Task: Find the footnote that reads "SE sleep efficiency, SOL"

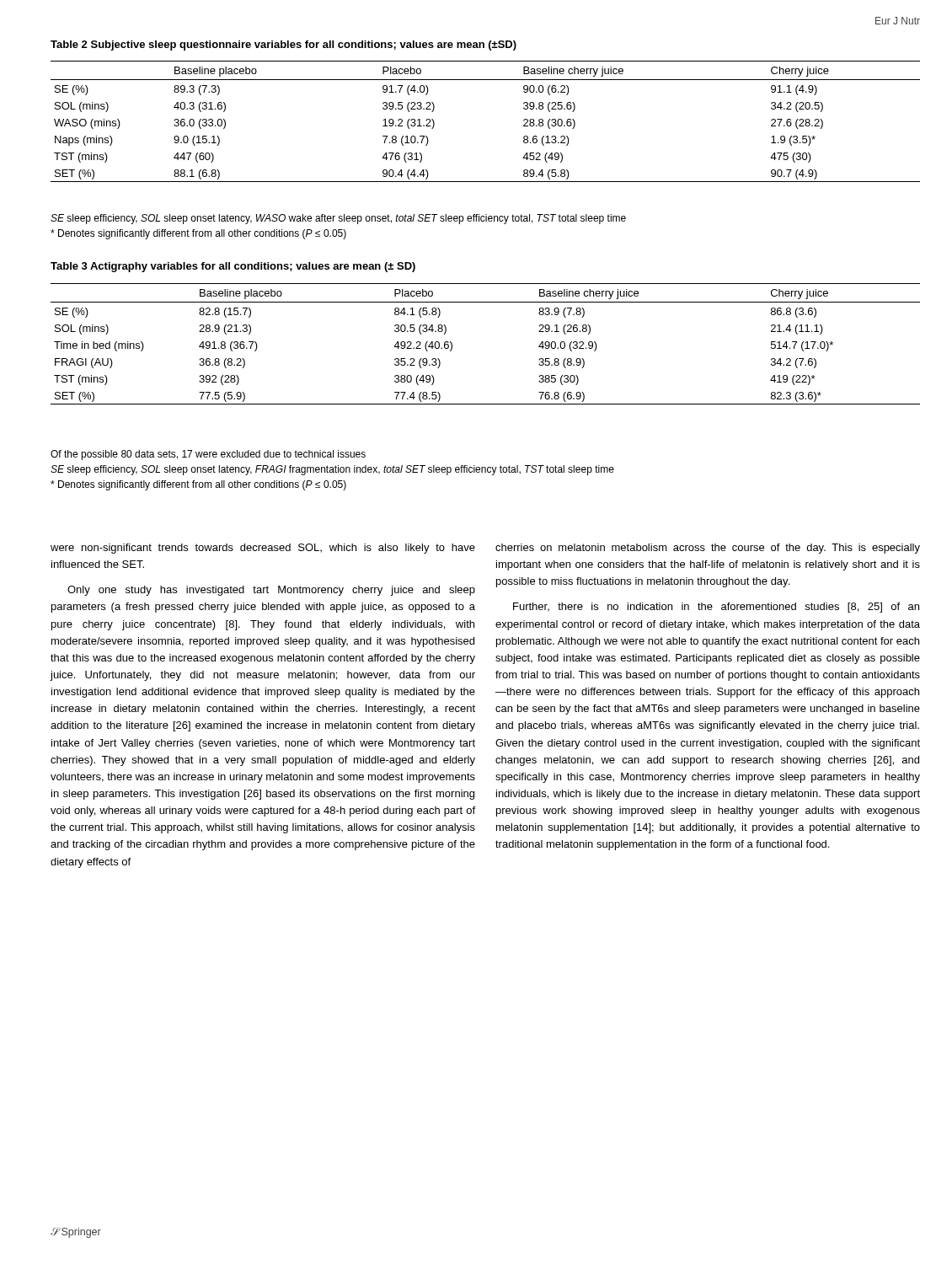Action: pos(338,226)
